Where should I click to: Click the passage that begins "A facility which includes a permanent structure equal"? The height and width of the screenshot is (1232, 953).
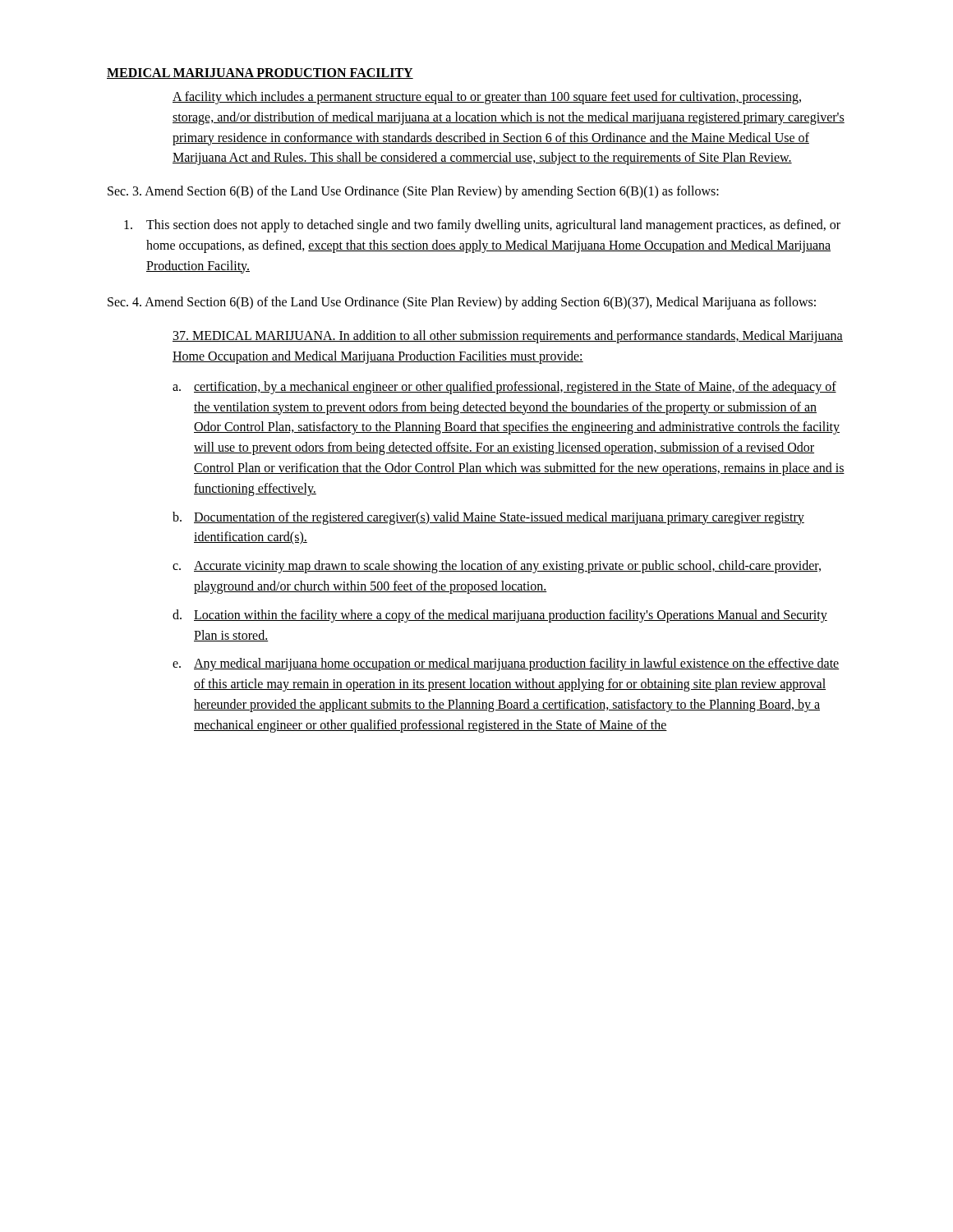(508, 127)
